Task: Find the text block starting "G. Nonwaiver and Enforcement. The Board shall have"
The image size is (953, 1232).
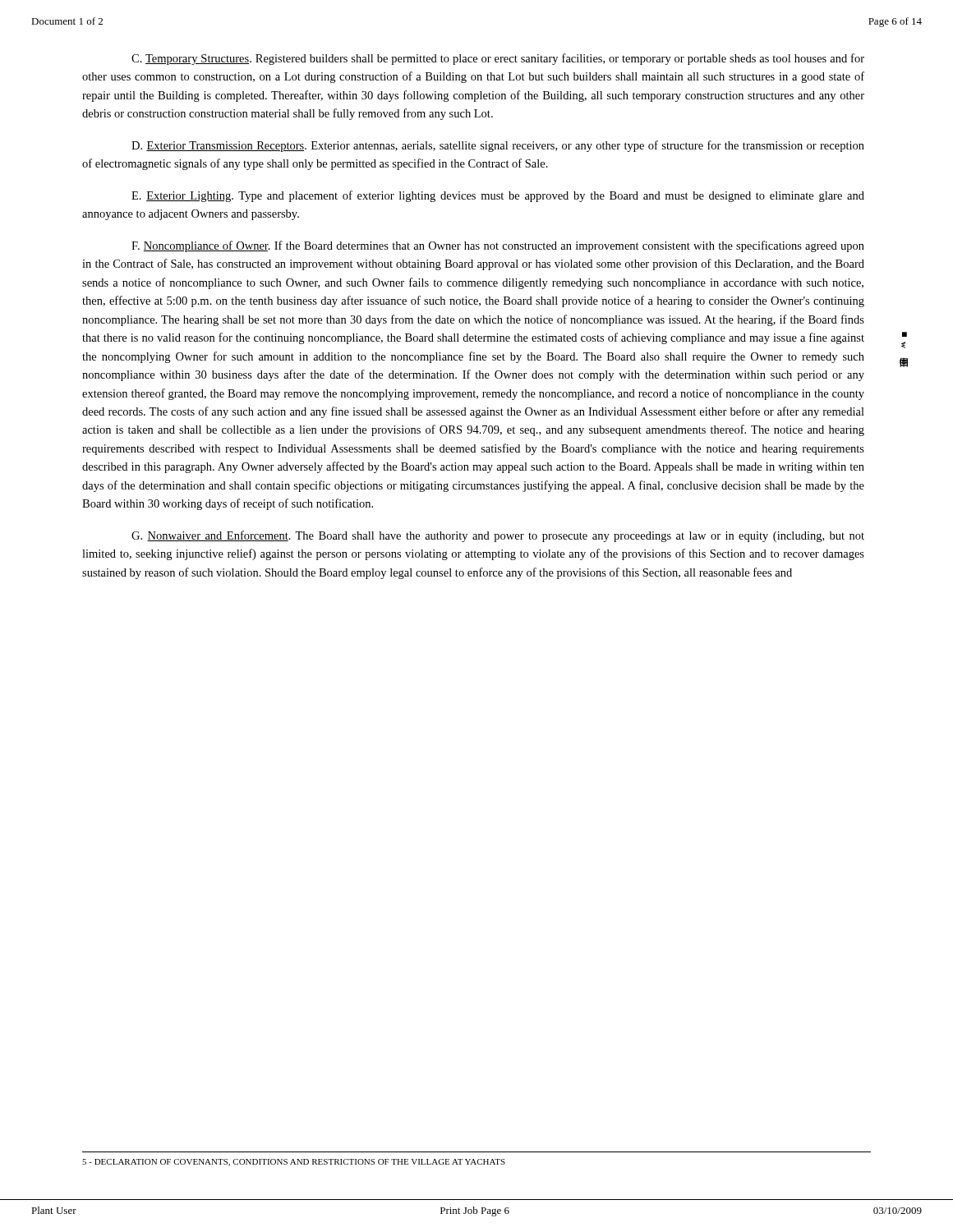Action: pyautogui.click(x=473, y=554)
